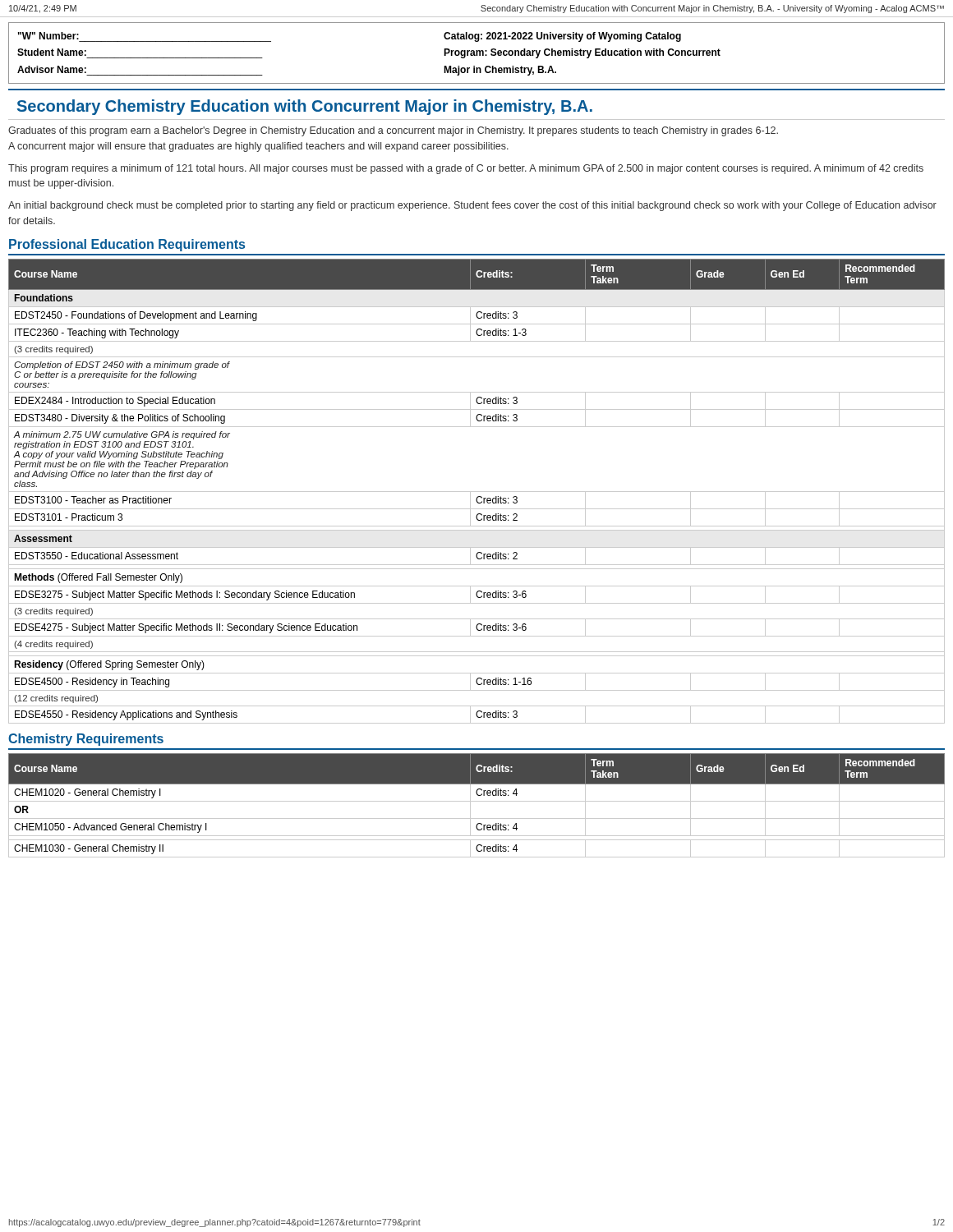Viewport: 953px width, 1232px height.
Task: Locate the text block that reads "Graduates of this program earn"
Action: 394,138
